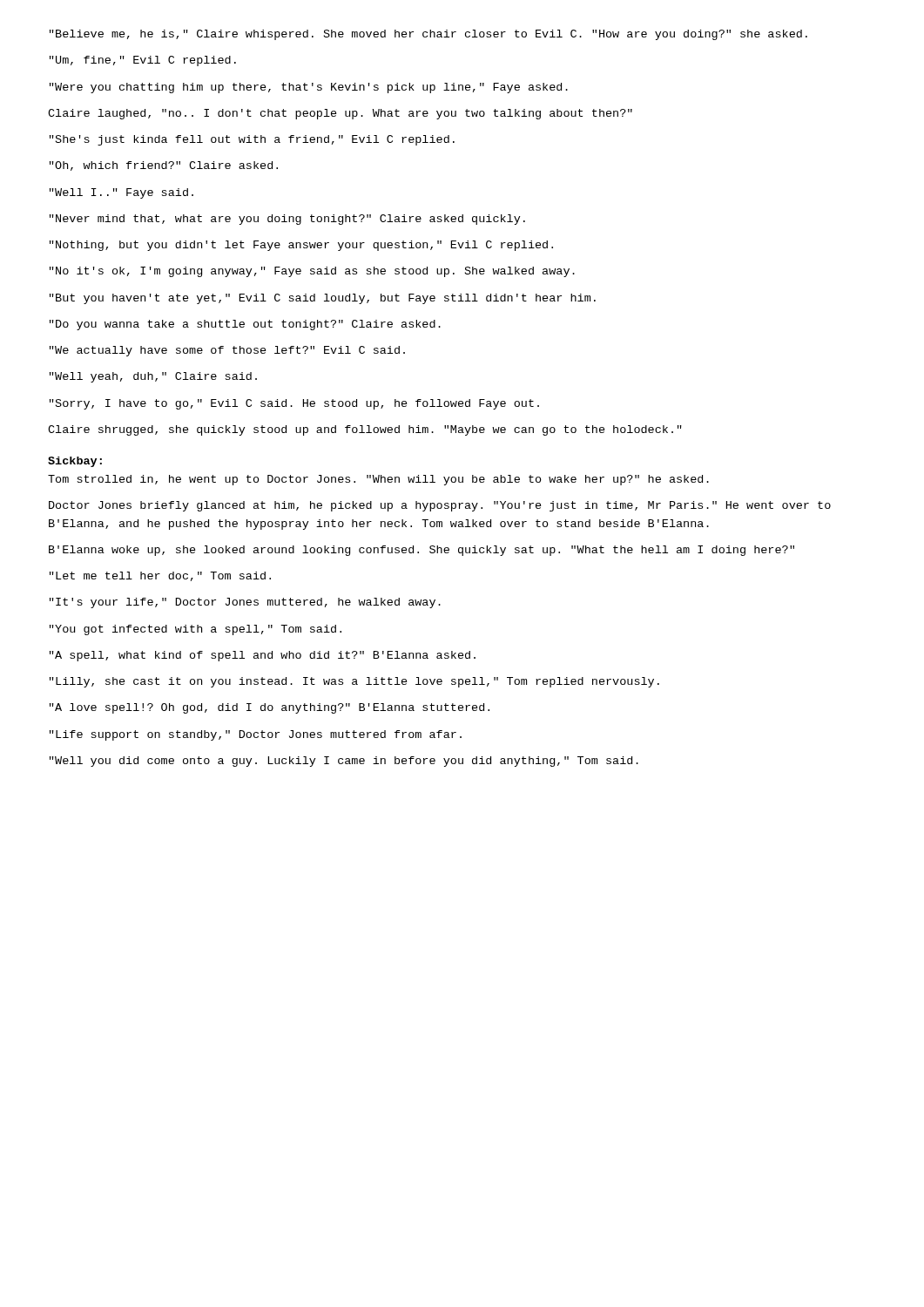The width and height of the screenshot is (924, 1307).
Task: Click on the text block containing ""Sorry, I have"
Action: 295,403
